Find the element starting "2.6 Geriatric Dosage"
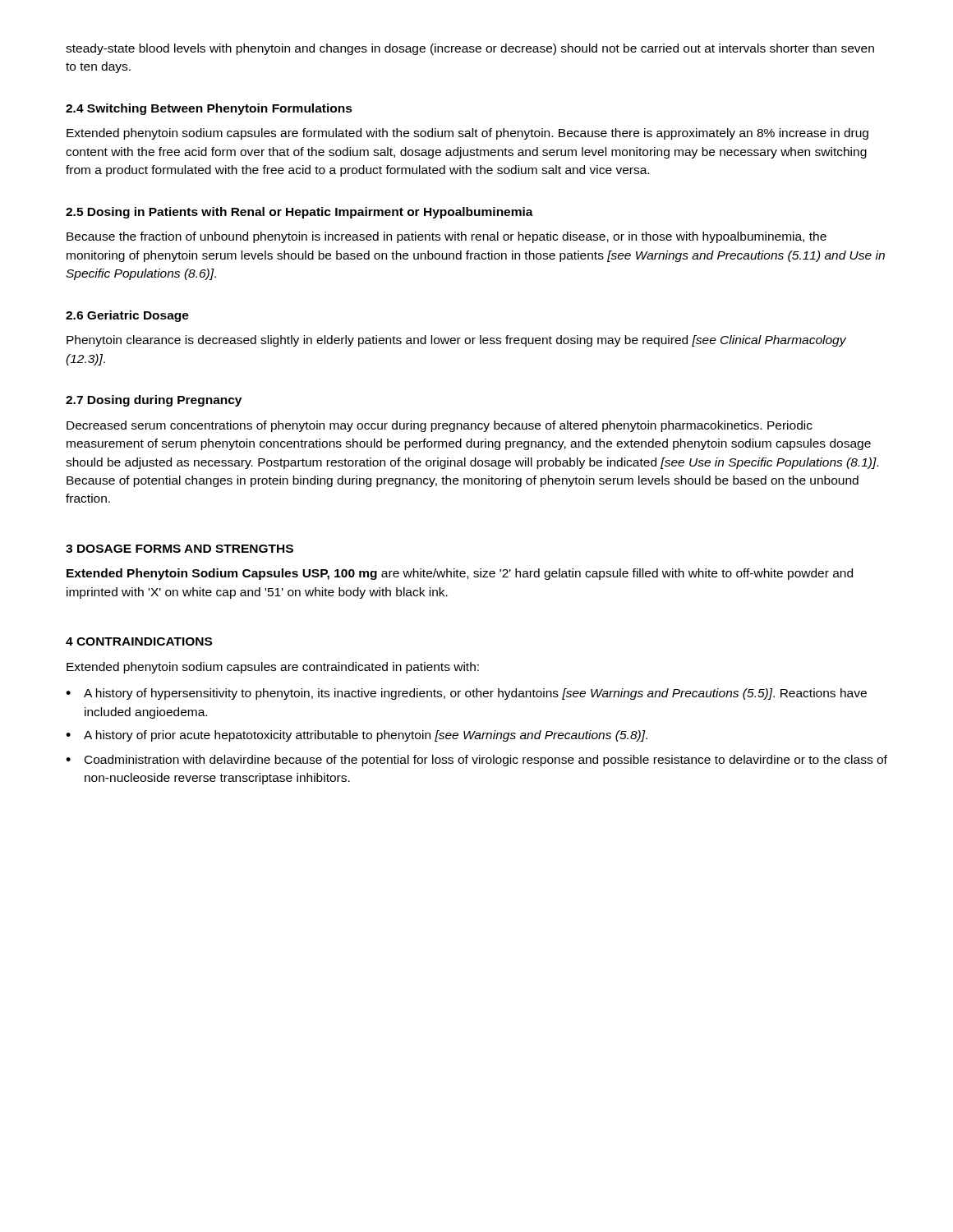 click(127, 315)
